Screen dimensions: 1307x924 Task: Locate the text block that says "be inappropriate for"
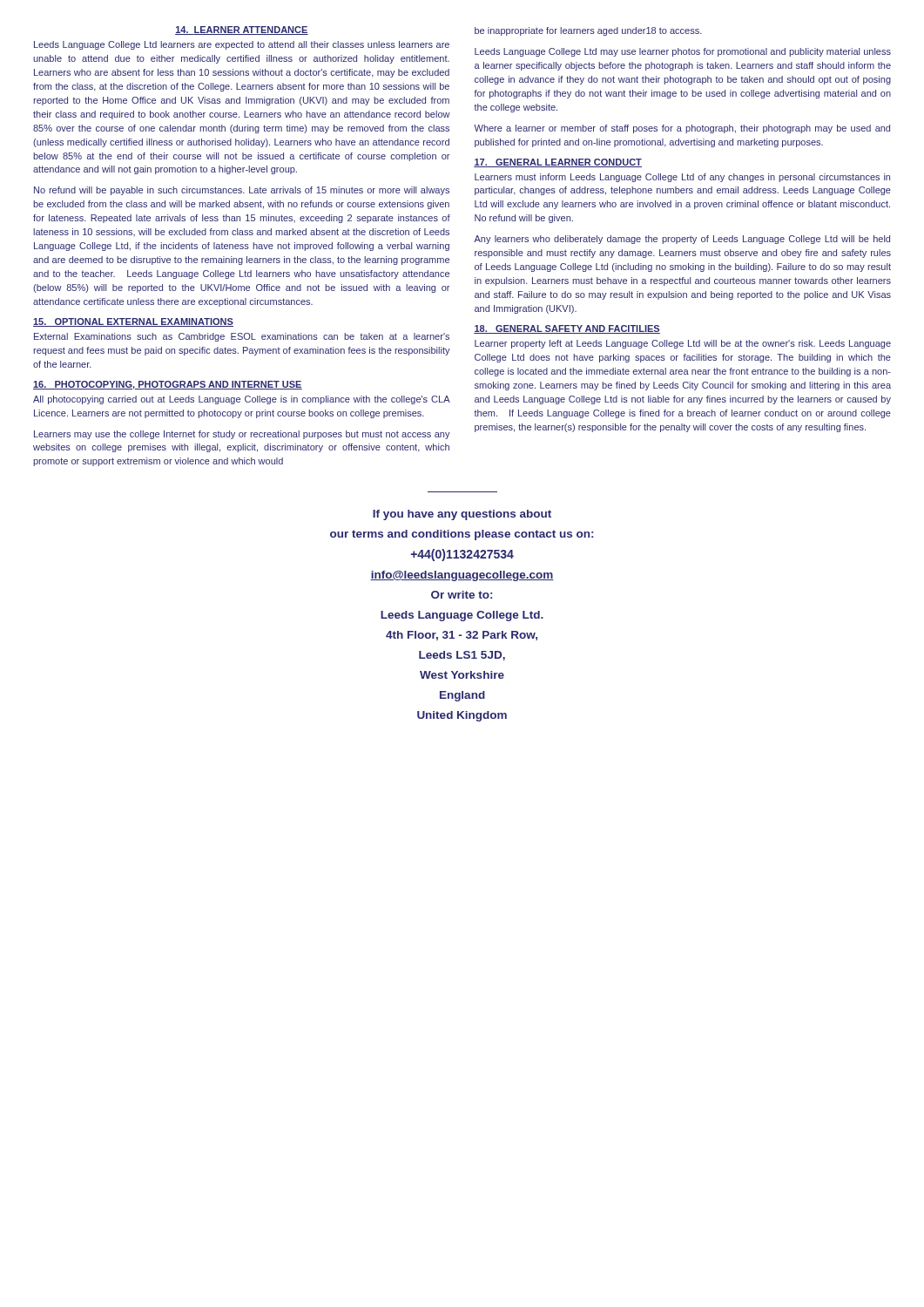[x=588, y=30]
